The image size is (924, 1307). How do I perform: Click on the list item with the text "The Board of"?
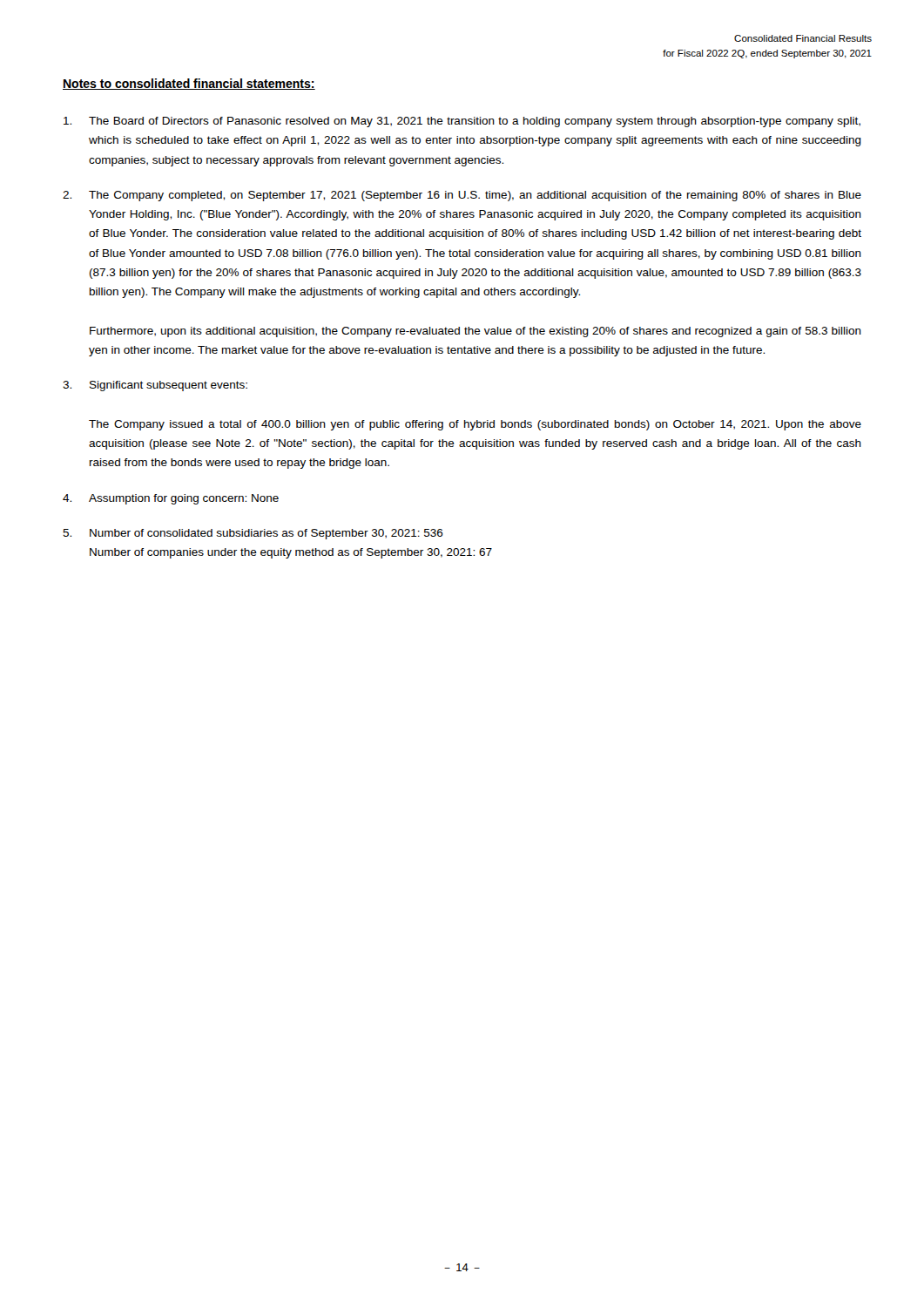pyautogui.click(x=462, y=141)
